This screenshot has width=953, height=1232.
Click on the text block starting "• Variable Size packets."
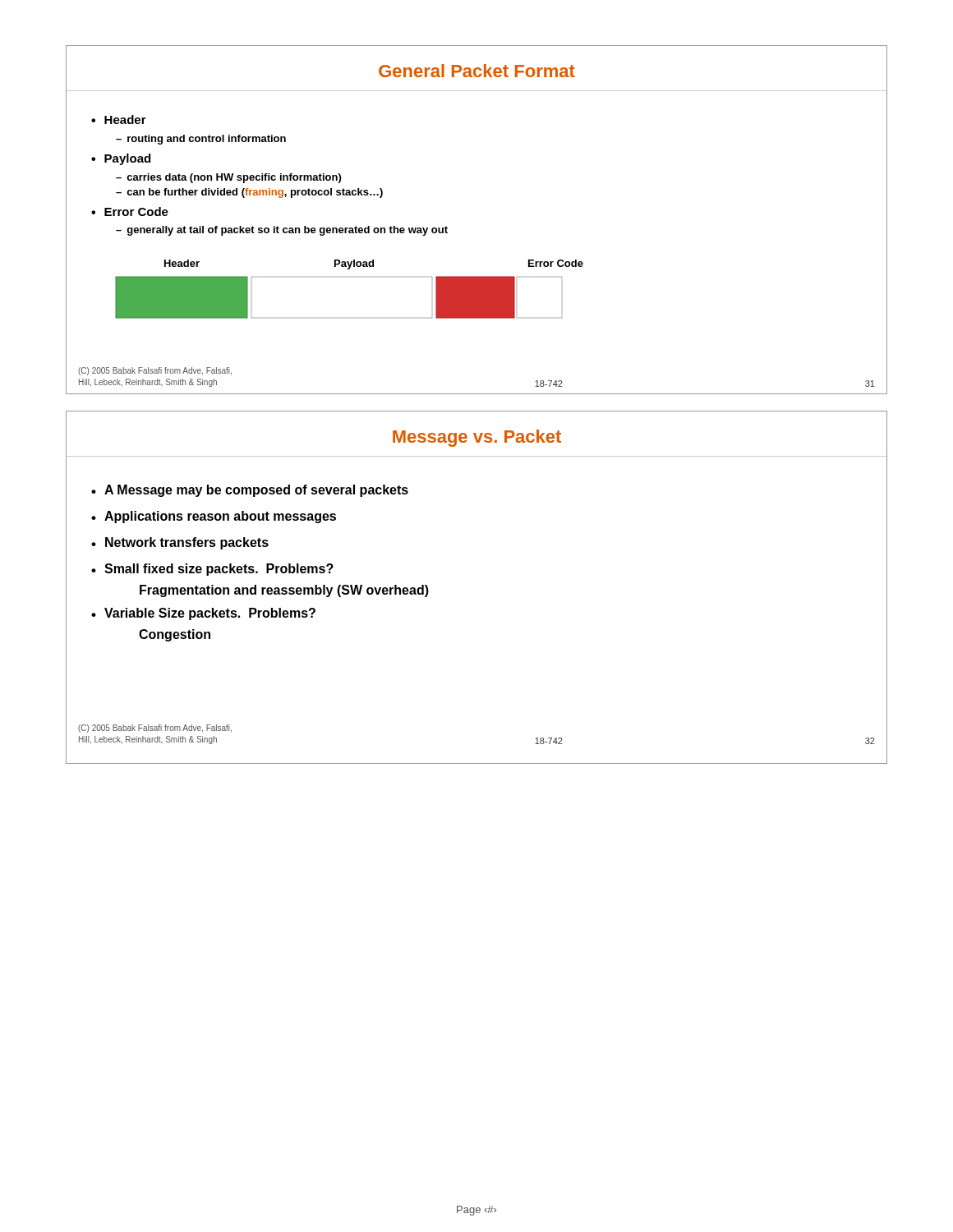pyautogui.click(x=204, y=616)
